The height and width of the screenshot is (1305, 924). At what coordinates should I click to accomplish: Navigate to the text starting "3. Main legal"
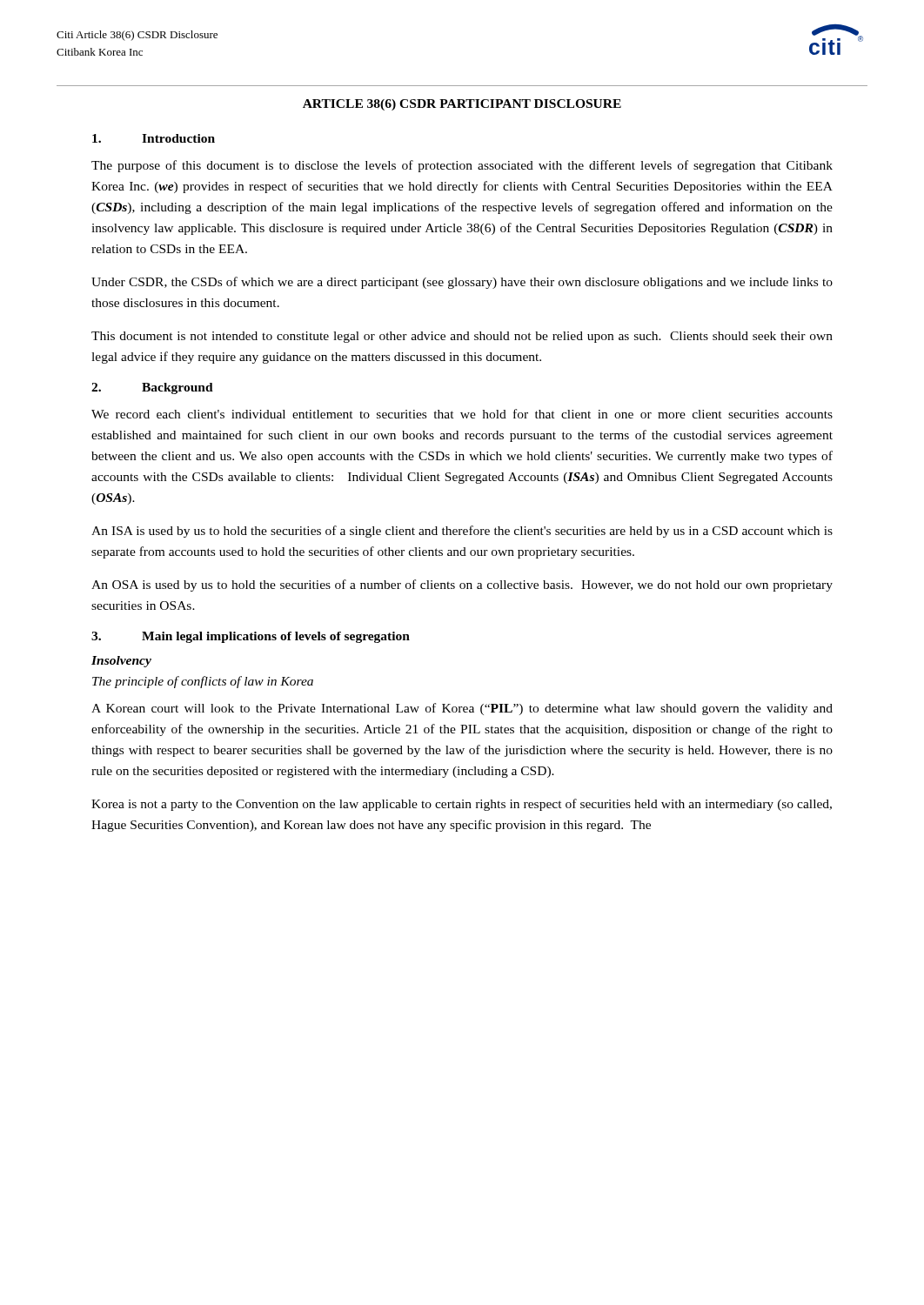click(251, 636)
